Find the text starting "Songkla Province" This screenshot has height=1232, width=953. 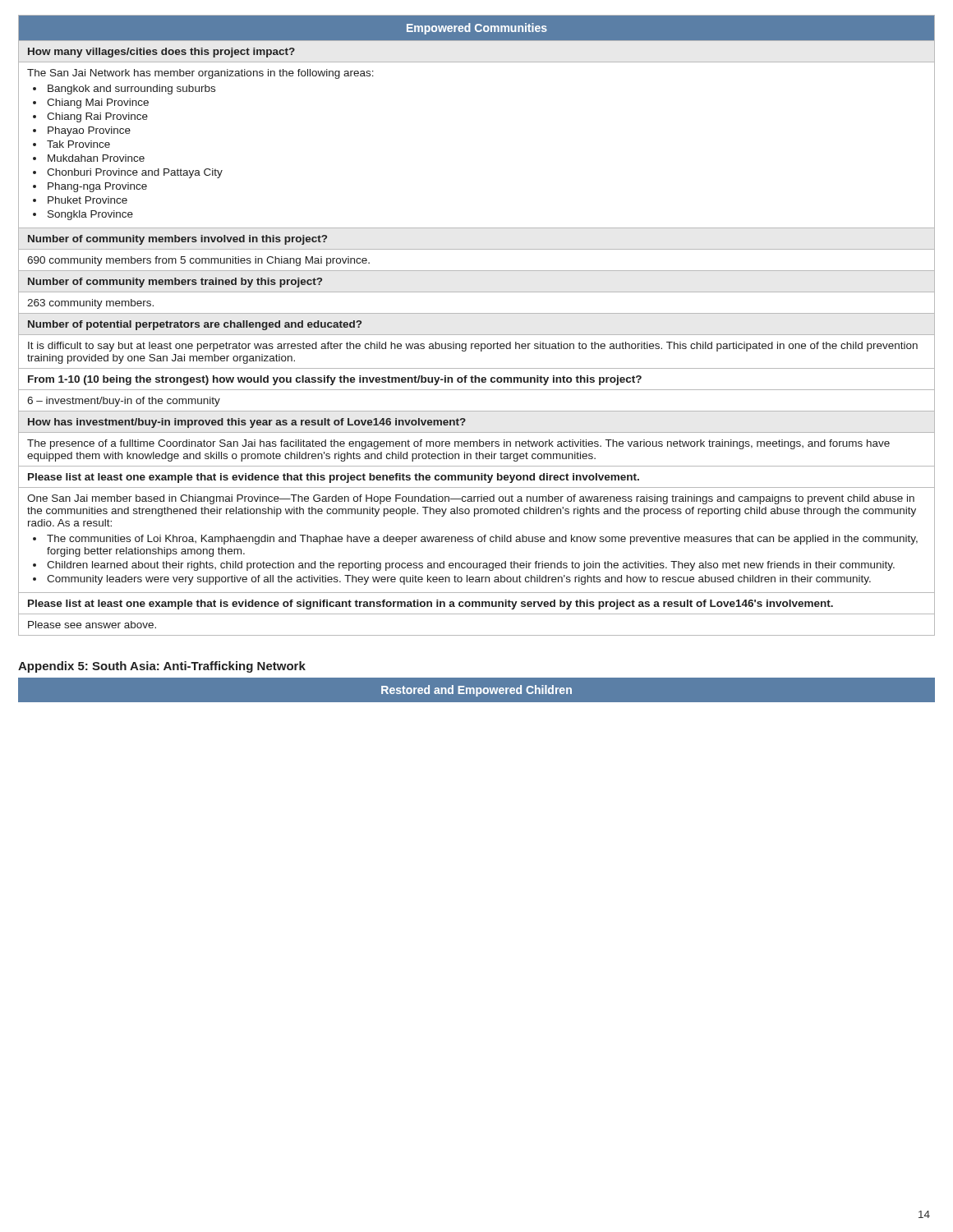[x=90, y=214]
